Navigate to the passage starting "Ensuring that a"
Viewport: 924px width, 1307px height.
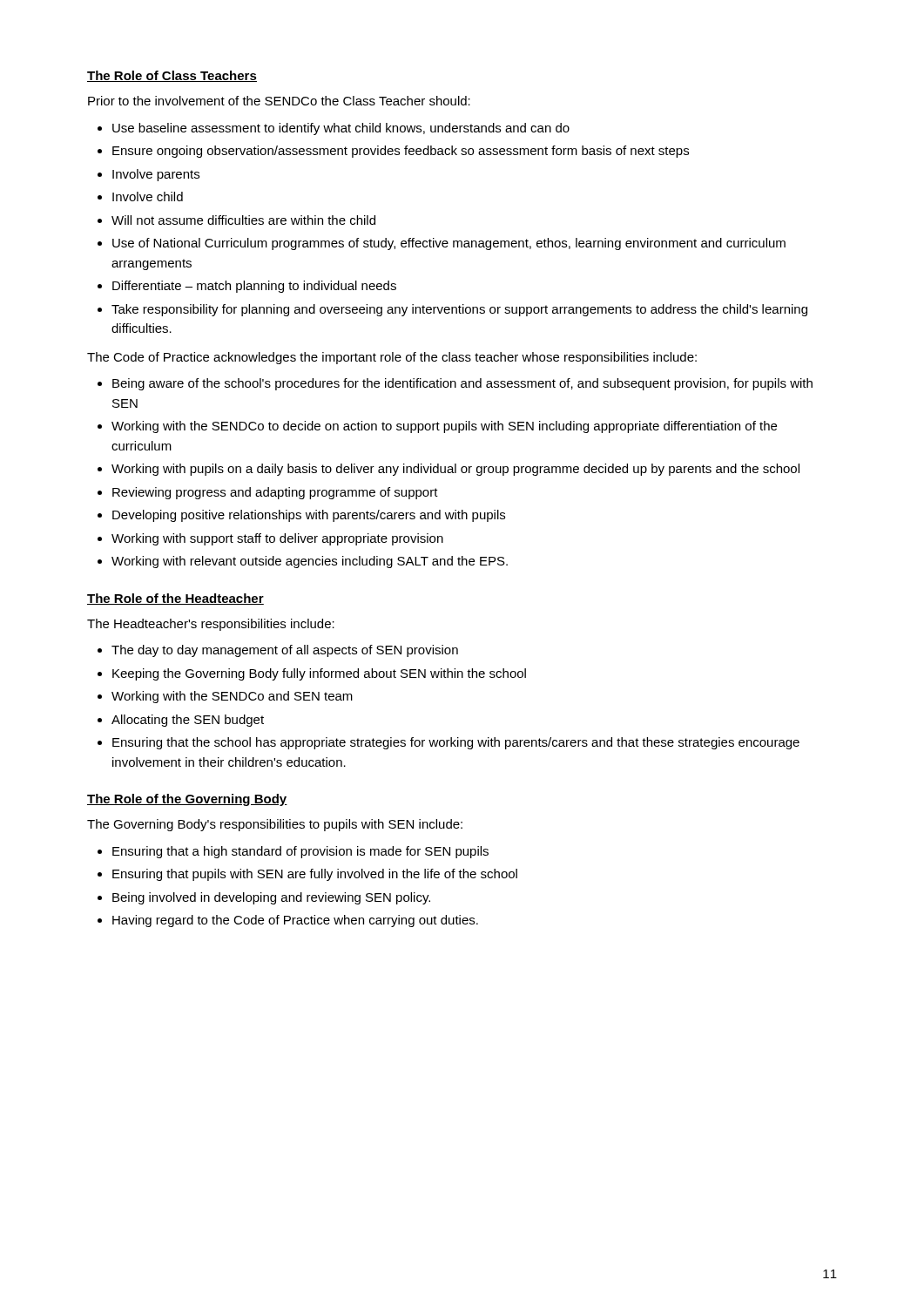point(300,850)
